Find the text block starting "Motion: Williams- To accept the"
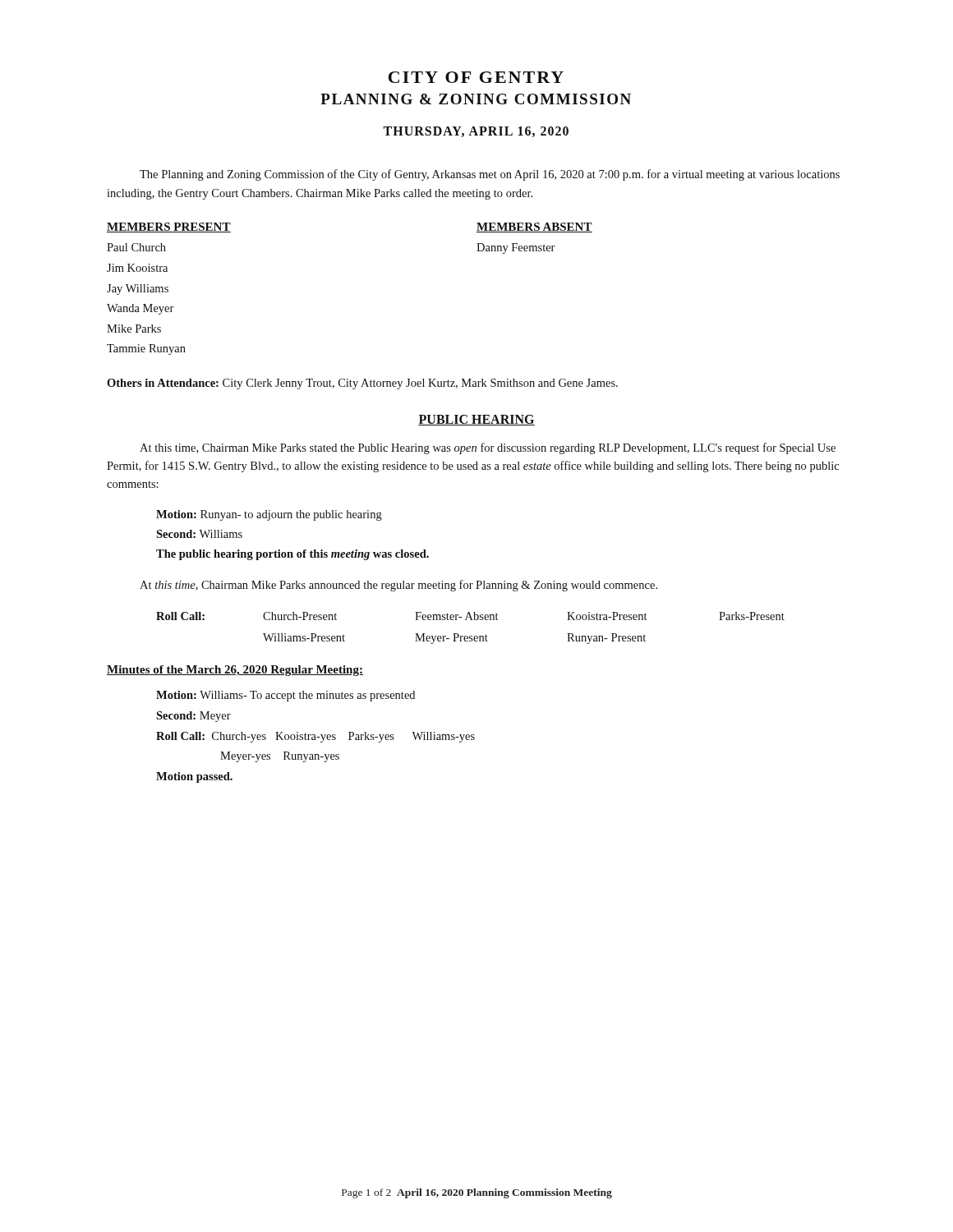 [x=285, y=696]
